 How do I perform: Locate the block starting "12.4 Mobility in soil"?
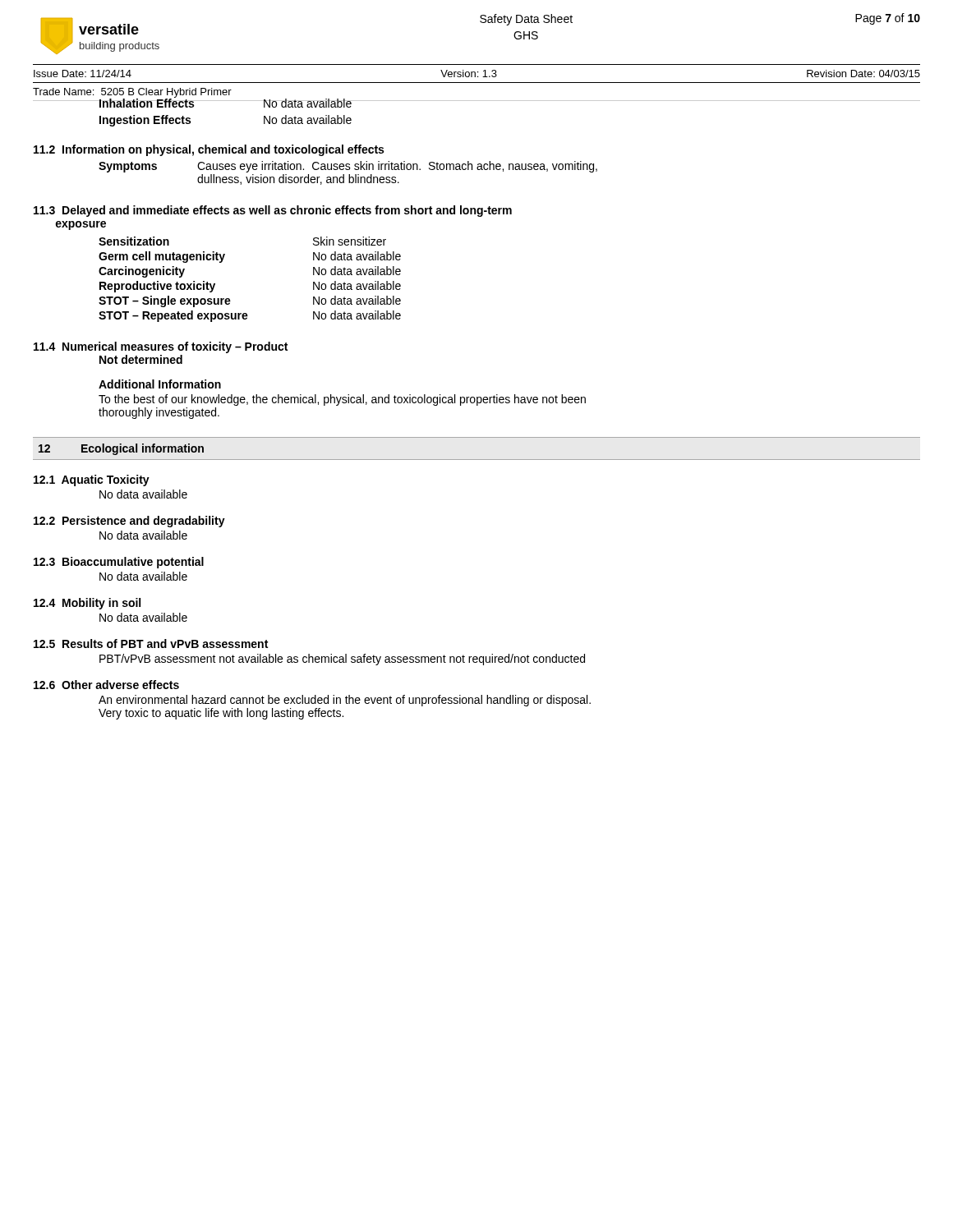87,603
